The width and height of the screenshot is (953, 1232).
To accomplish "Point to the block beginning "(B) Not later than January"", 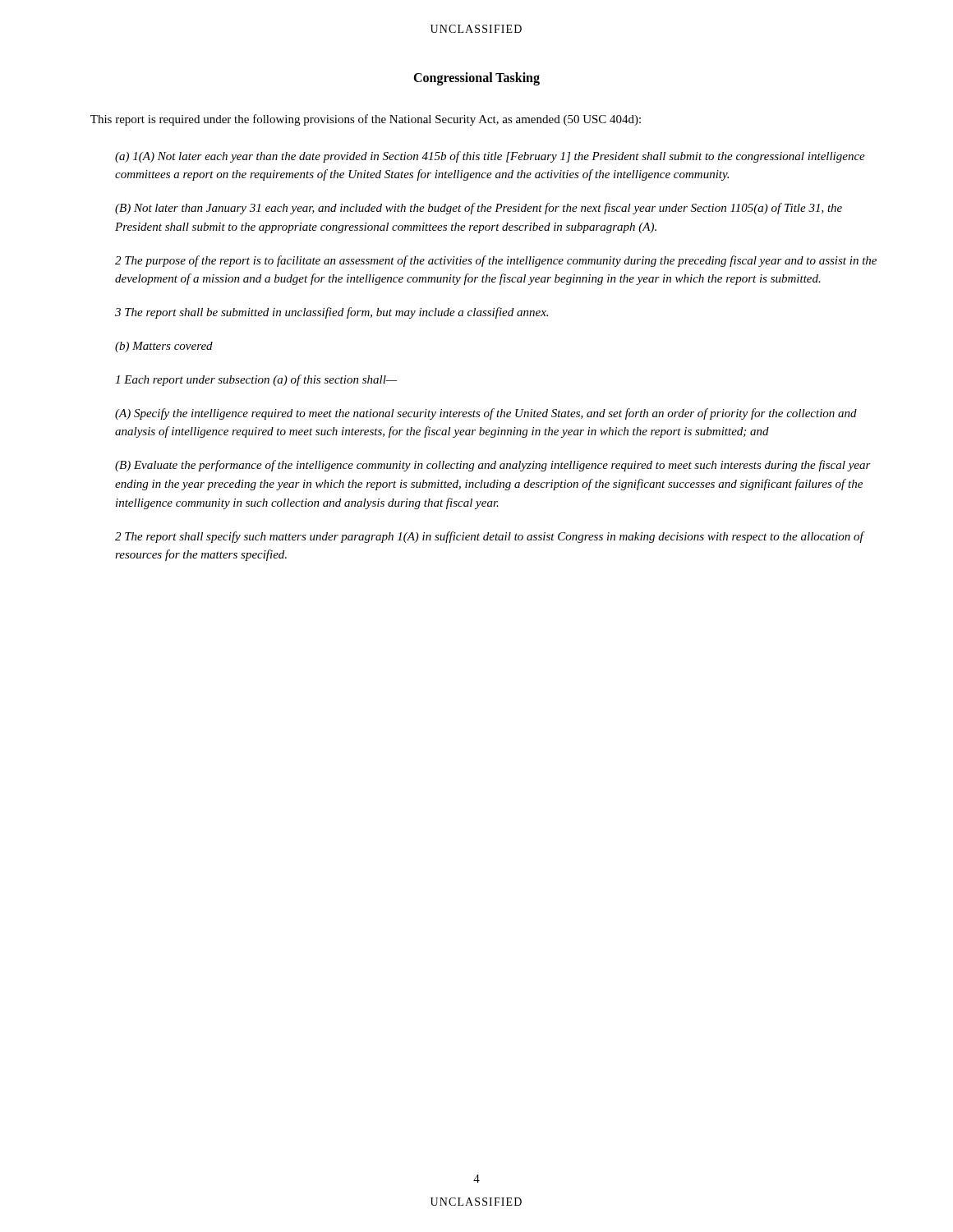I will click(x=479, y=217).
